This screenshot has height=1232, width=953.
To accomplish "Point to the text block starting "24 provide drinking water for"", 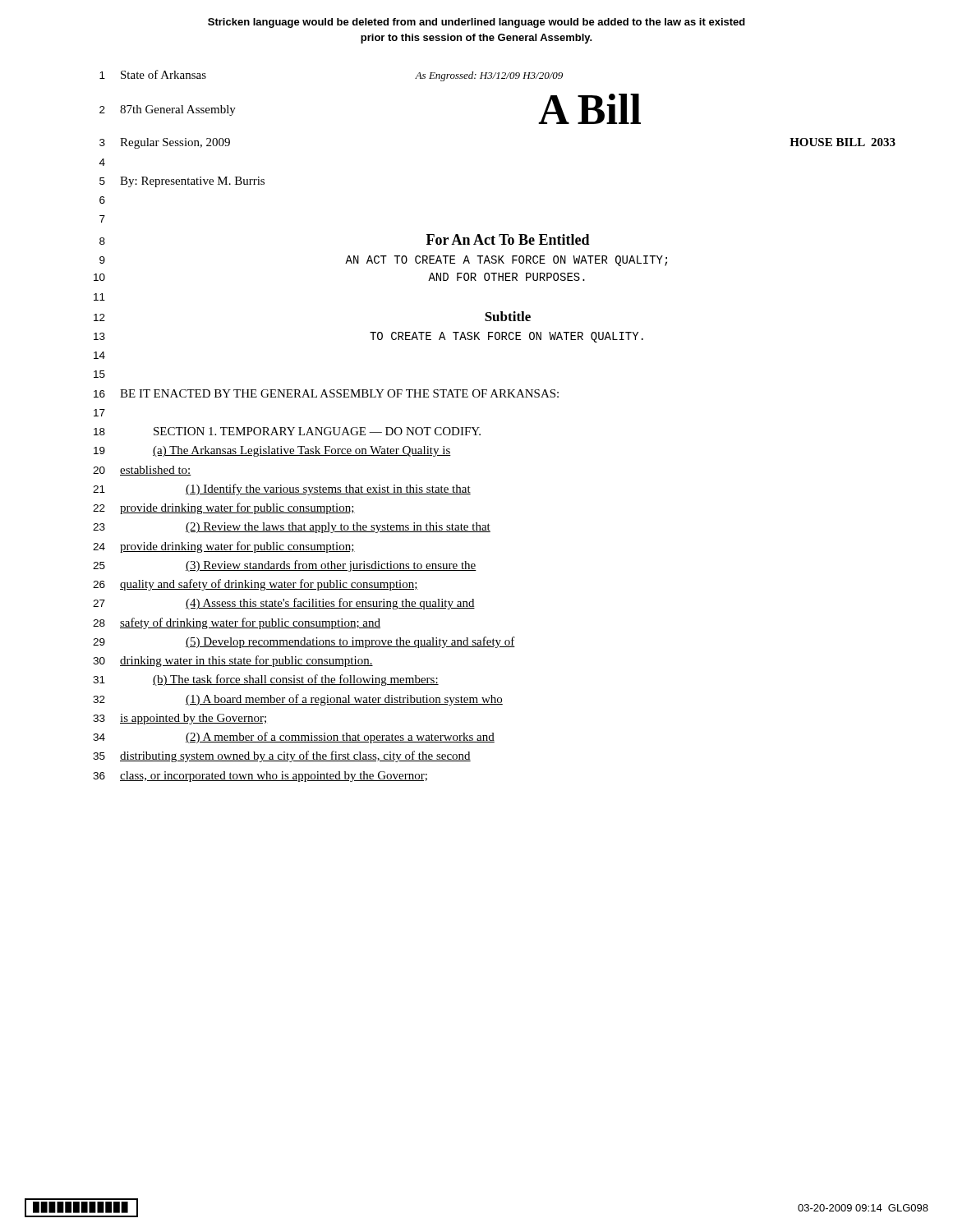I will point(224,547).
